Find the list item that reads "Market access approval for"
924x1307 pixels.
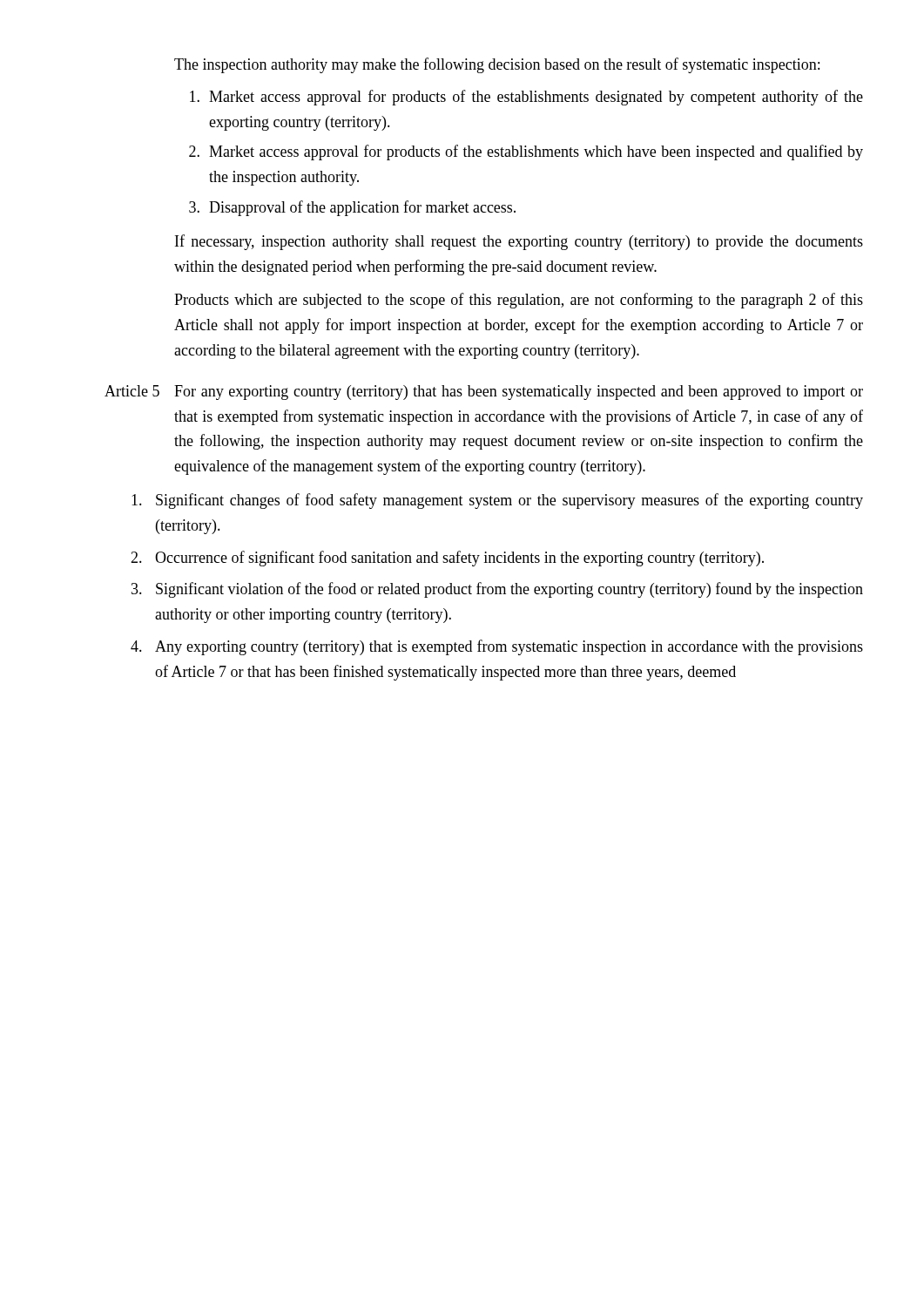click(x=519, y=109)
